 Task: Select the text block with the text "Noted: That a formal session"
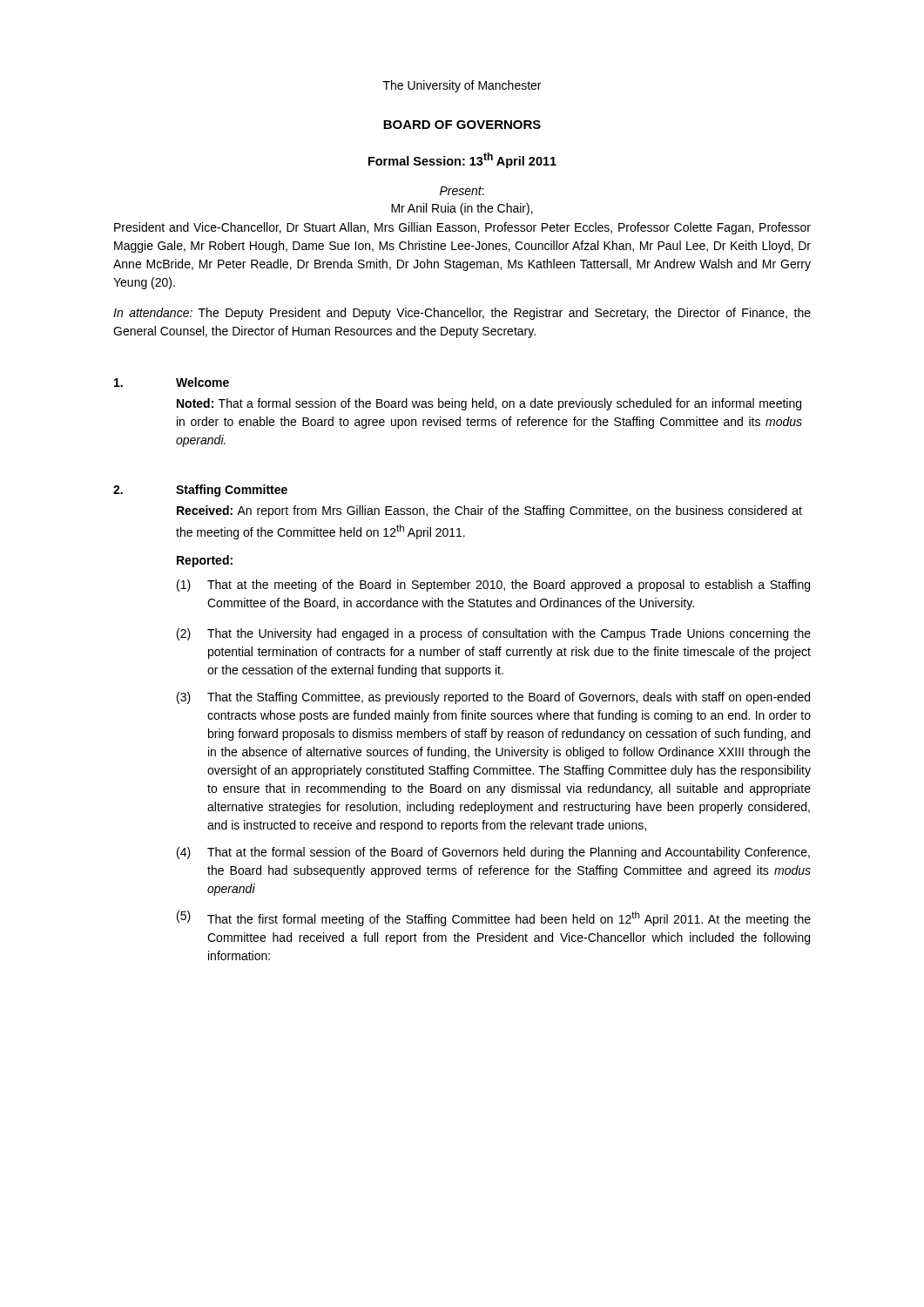click(489, 422)
